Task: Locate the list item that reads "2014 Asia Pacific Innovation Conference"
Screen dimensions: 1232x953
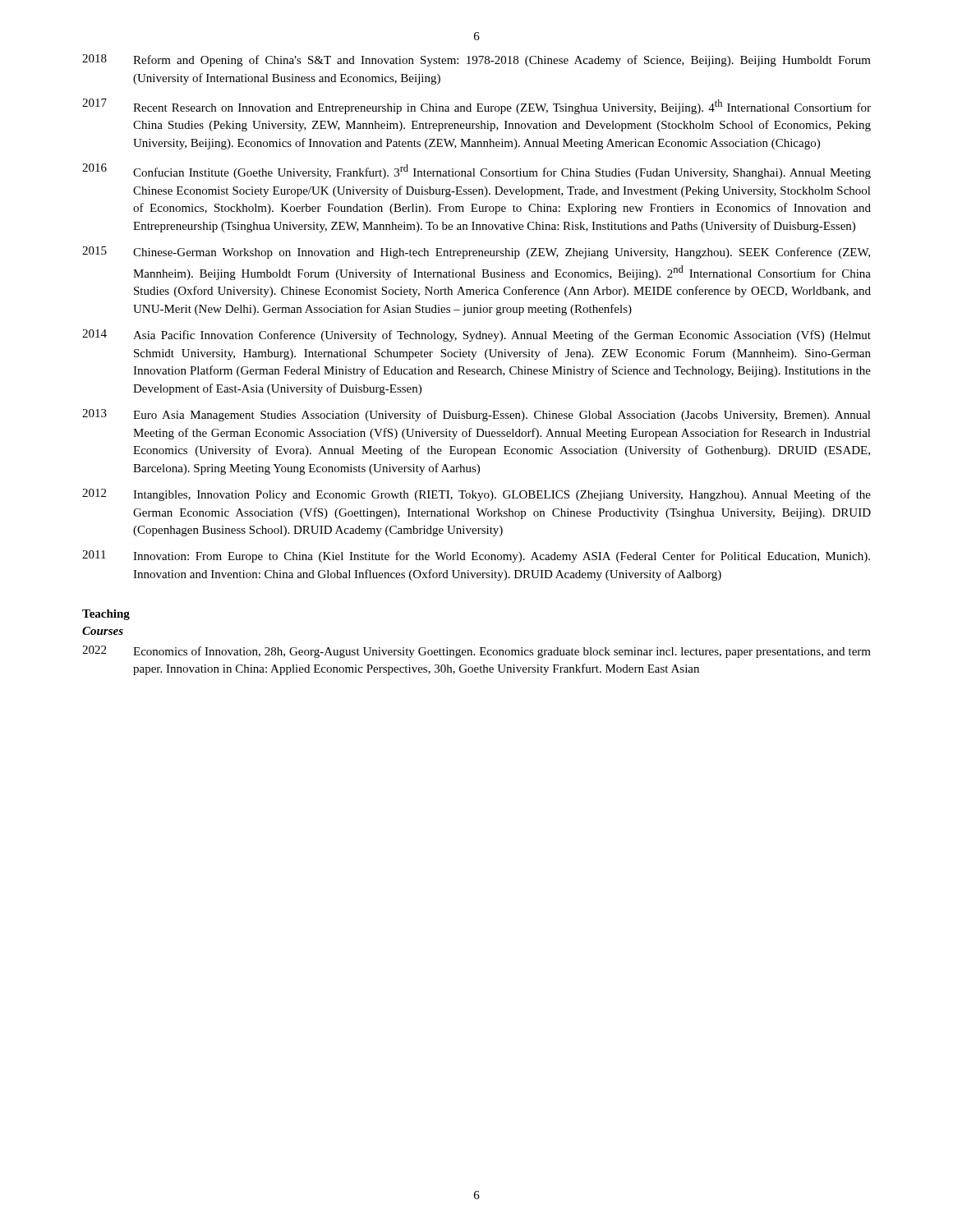Action: pos(476,362)
